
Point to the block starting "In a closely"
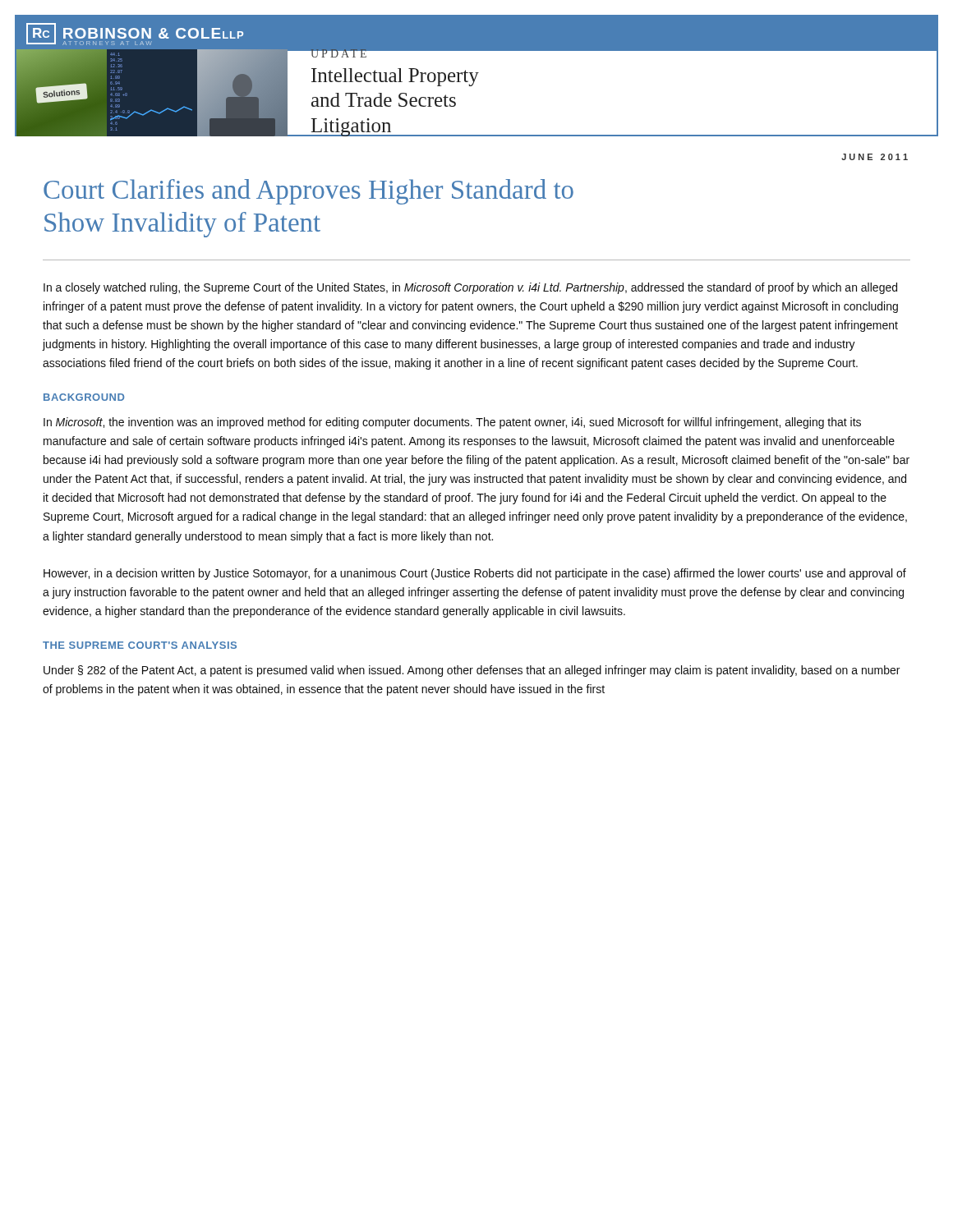(471, 325)
